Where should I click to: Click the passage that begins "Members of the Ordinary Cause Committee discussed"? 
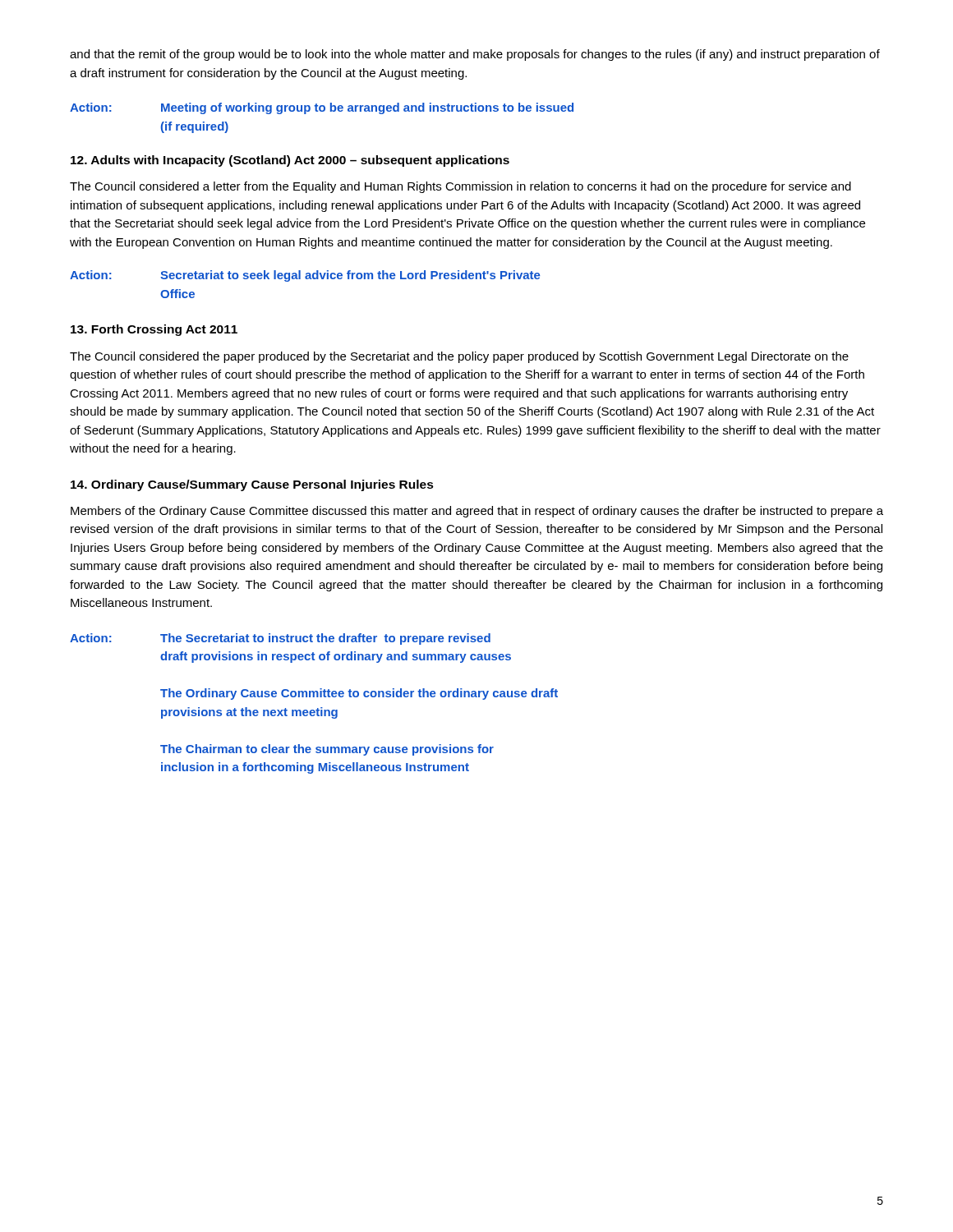click(476, 556)
